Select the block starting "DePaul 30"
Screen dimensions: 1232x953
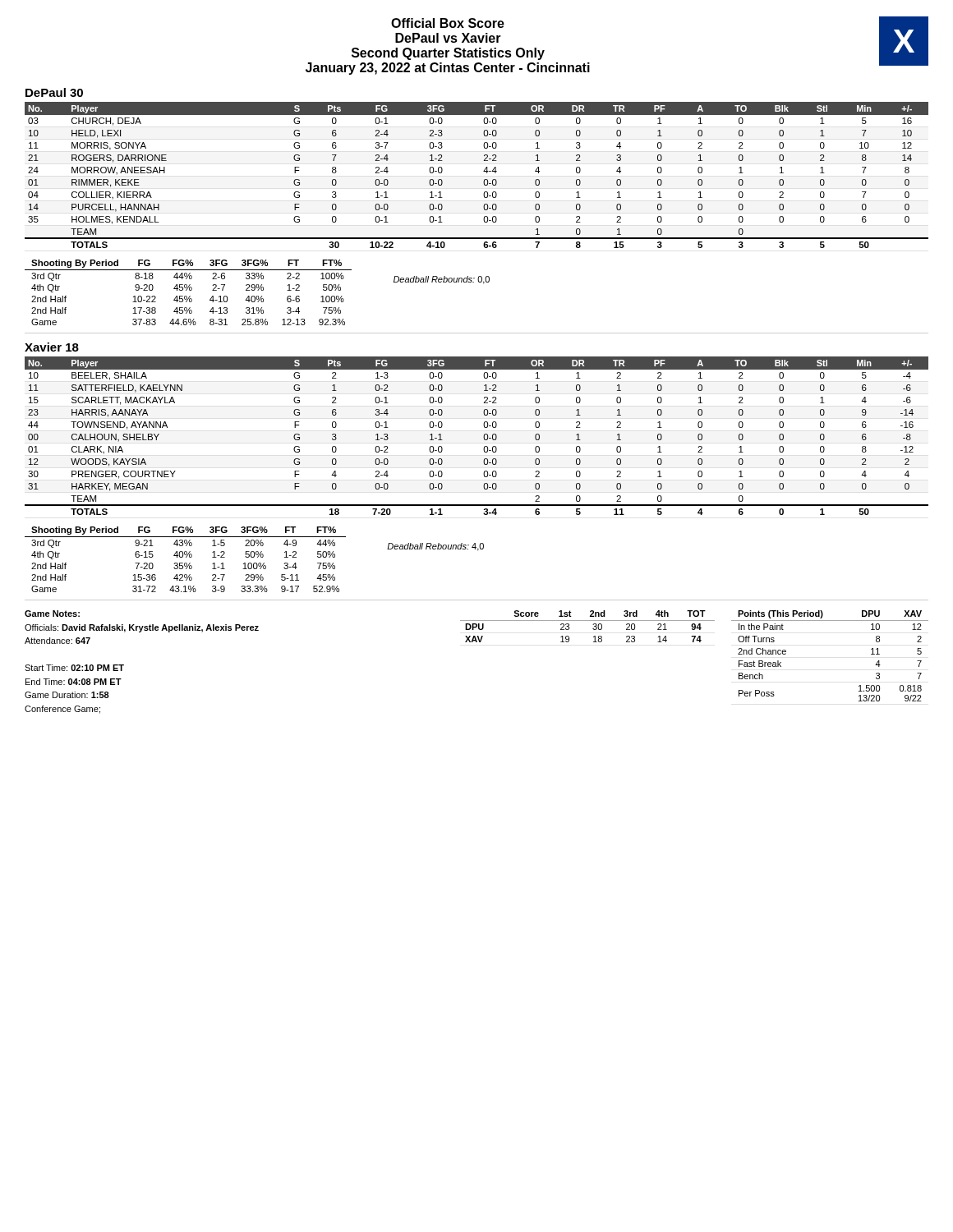(x=54, y=92)
